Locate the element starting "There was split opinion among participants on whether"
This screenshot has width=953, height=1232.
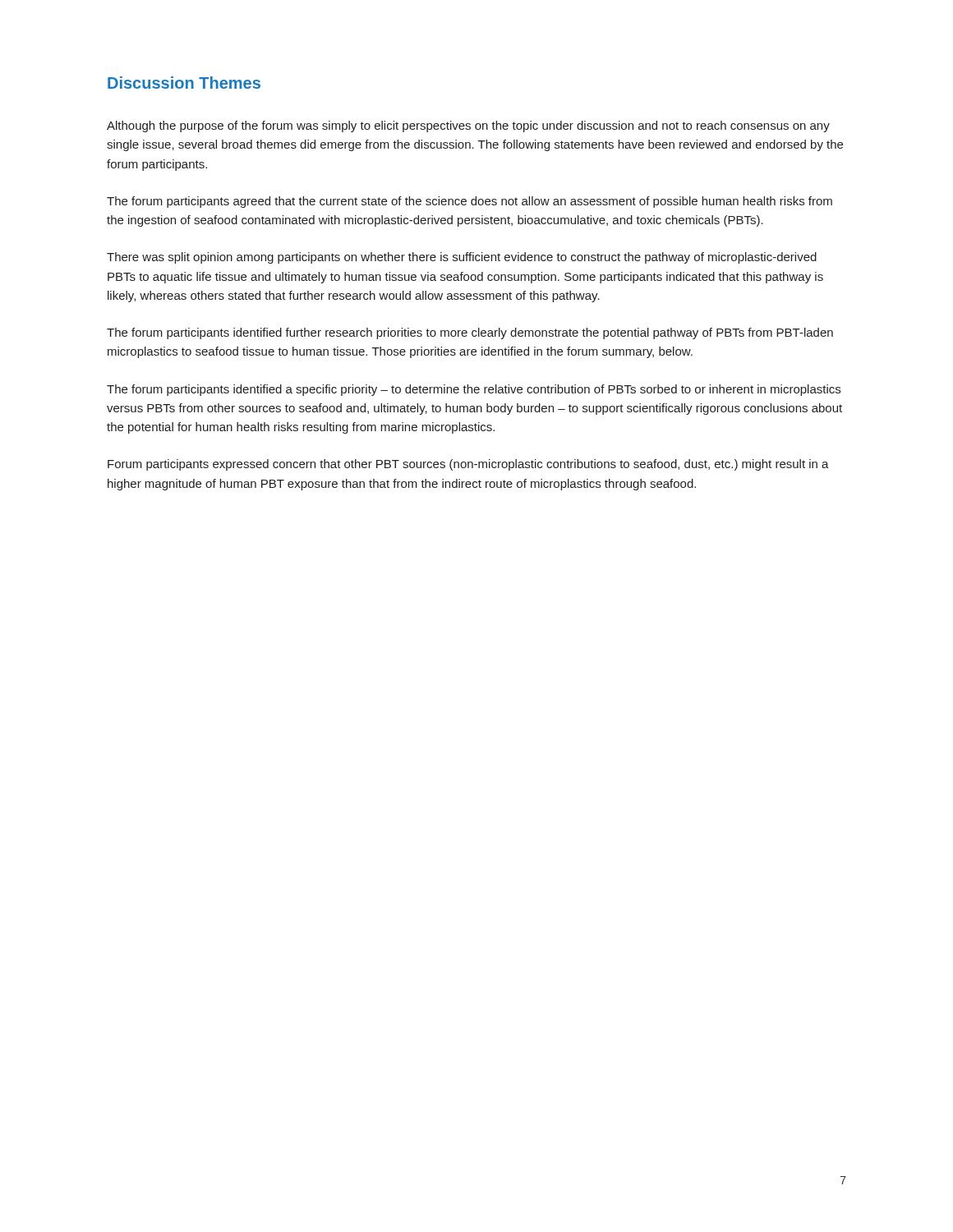pyautogui.click(x=465, y=276)
